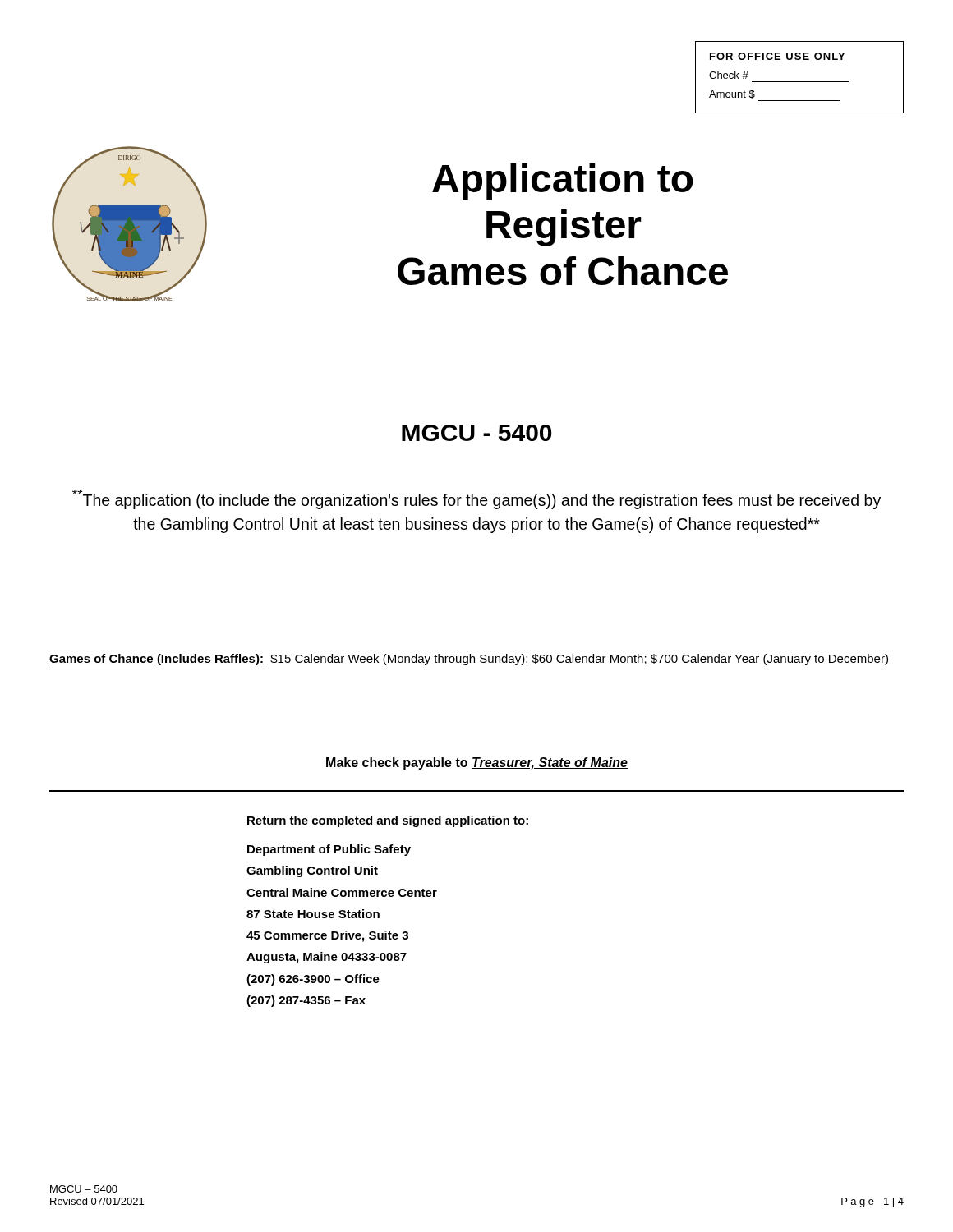Click on the section header containing "MGCU - 5400"
Image resolution: width=953 pixels, height=1232 pixels.
tap(476, 432)
